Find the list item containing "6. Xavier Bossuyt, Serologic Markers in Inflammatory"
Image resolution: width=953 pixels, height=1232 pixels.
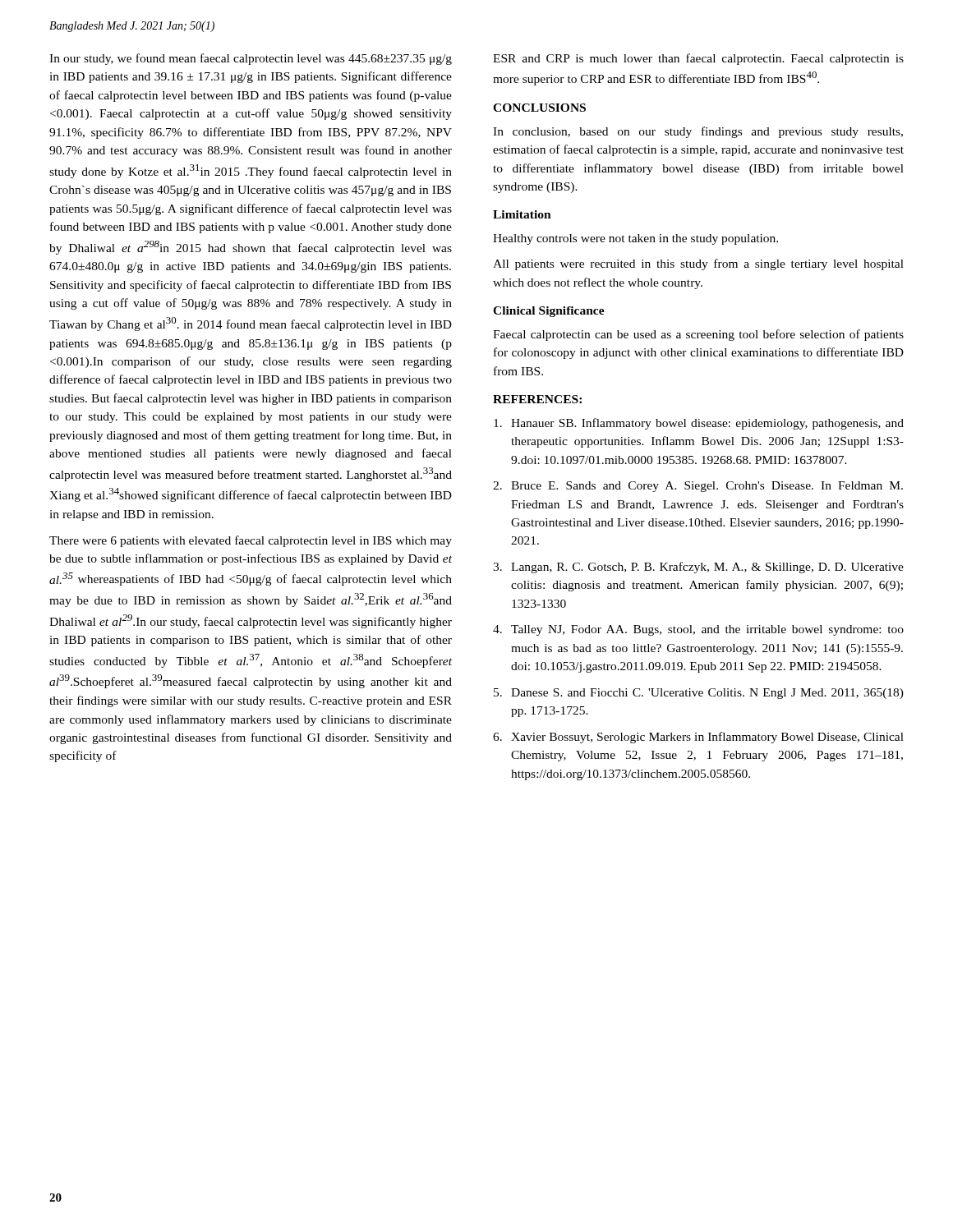pos(698,755)
